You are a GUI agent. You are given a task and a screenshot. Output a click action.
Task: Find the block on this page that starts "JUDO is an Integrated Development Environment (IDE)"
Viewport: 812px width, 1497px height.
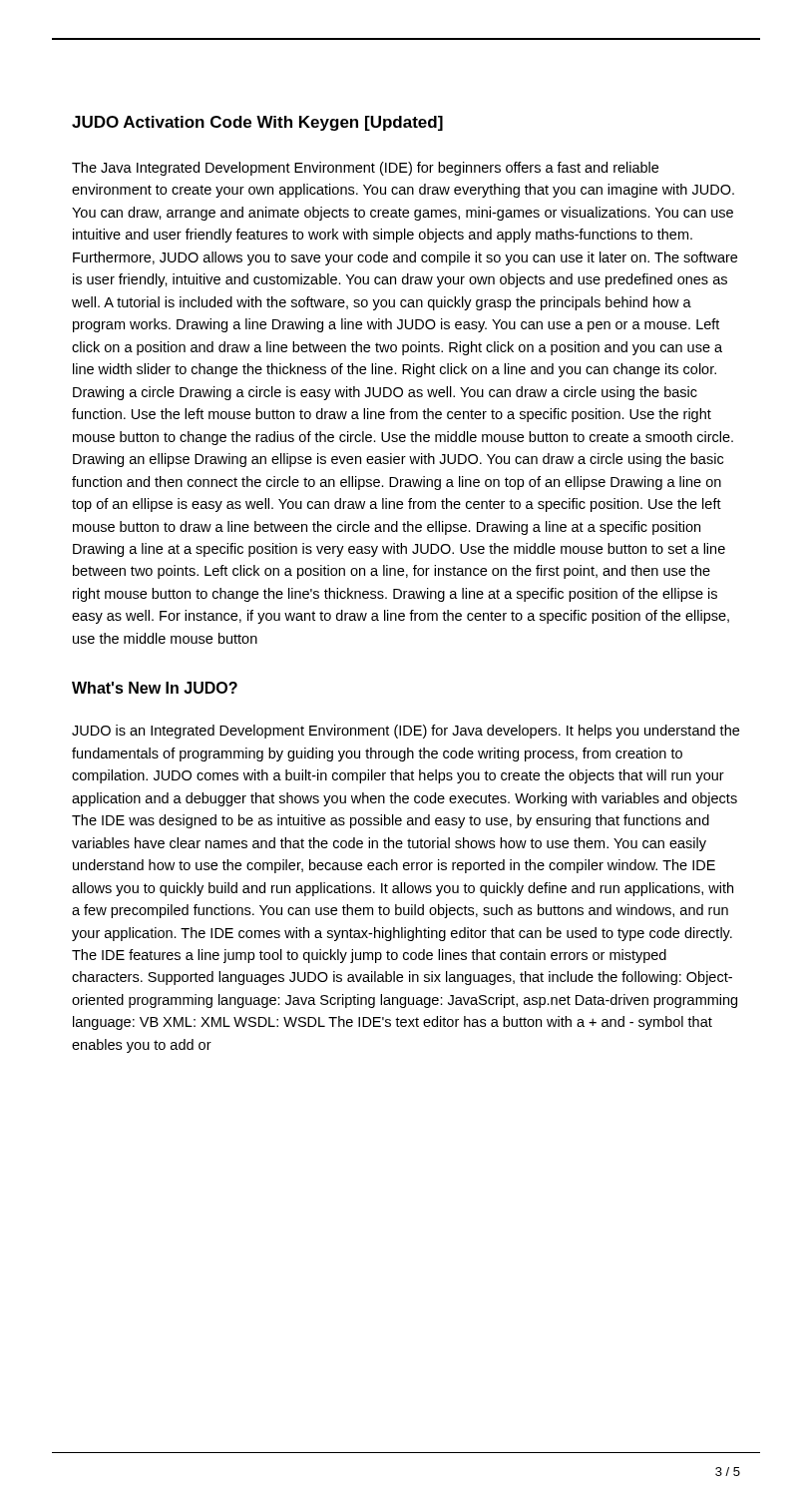tap(406, 888)
